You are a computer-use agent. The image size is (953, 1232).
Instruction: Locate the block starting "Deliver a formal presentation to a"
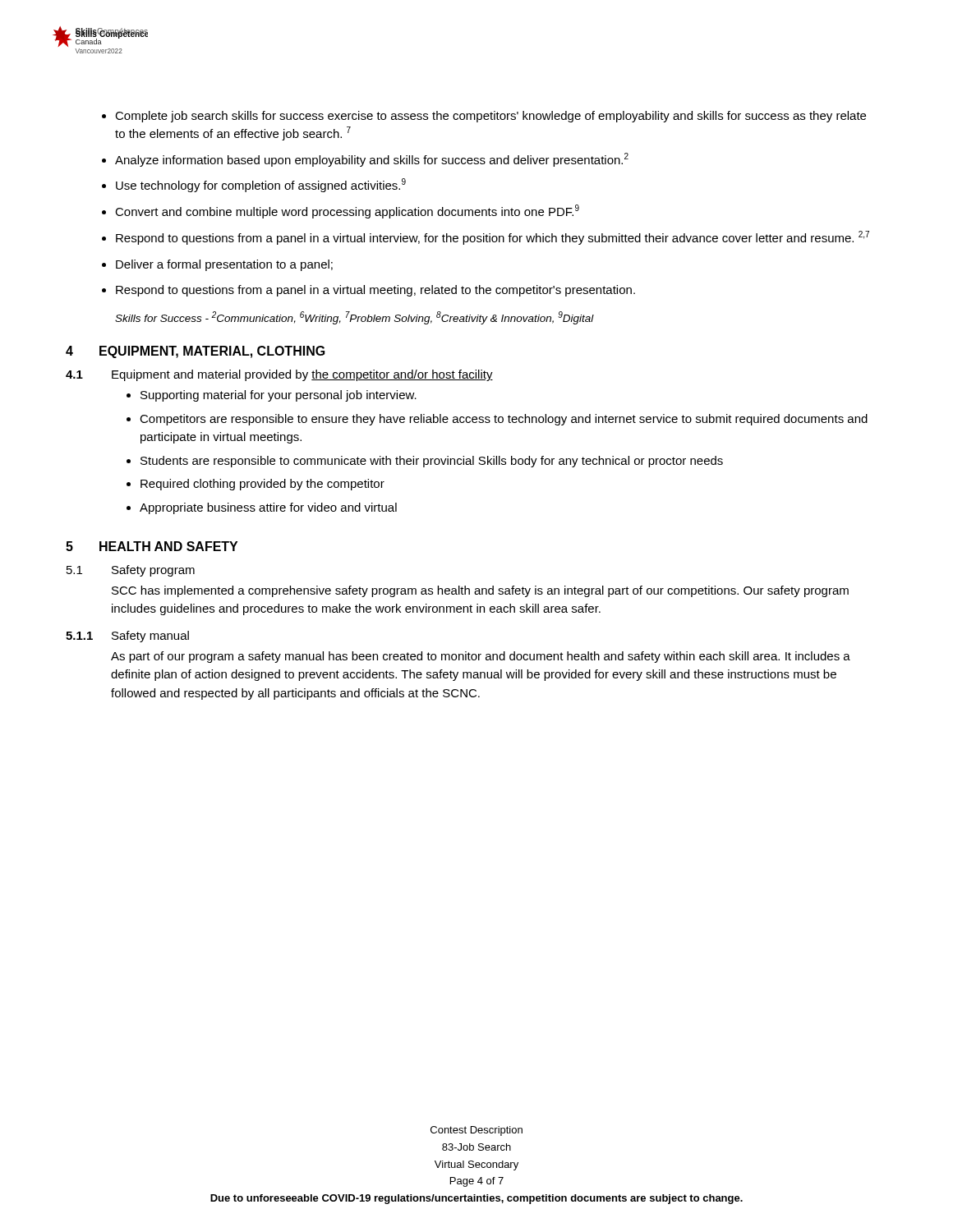pos(224,265)
